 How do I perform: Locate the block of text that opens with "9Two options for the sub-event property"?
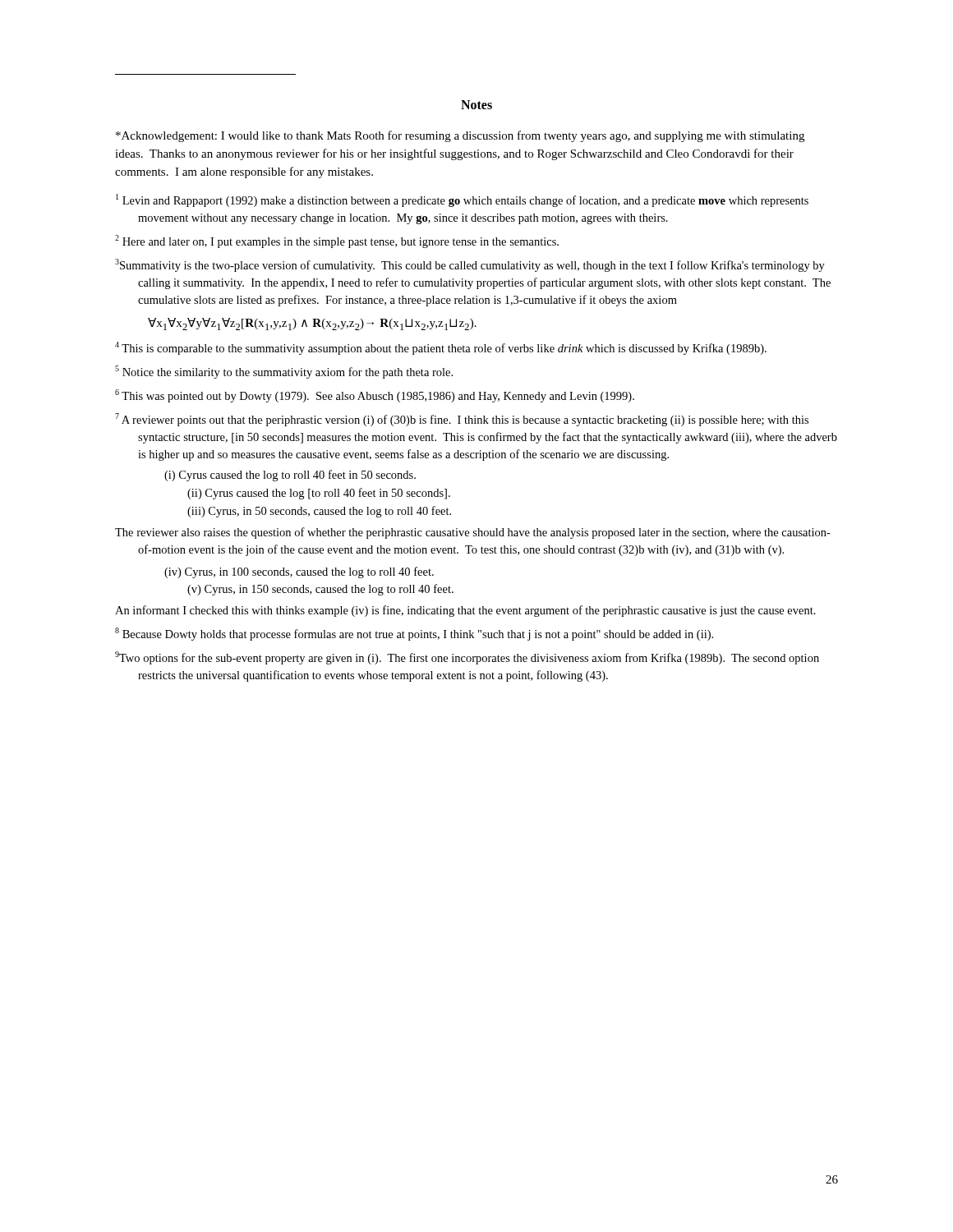tap(467, 666)
